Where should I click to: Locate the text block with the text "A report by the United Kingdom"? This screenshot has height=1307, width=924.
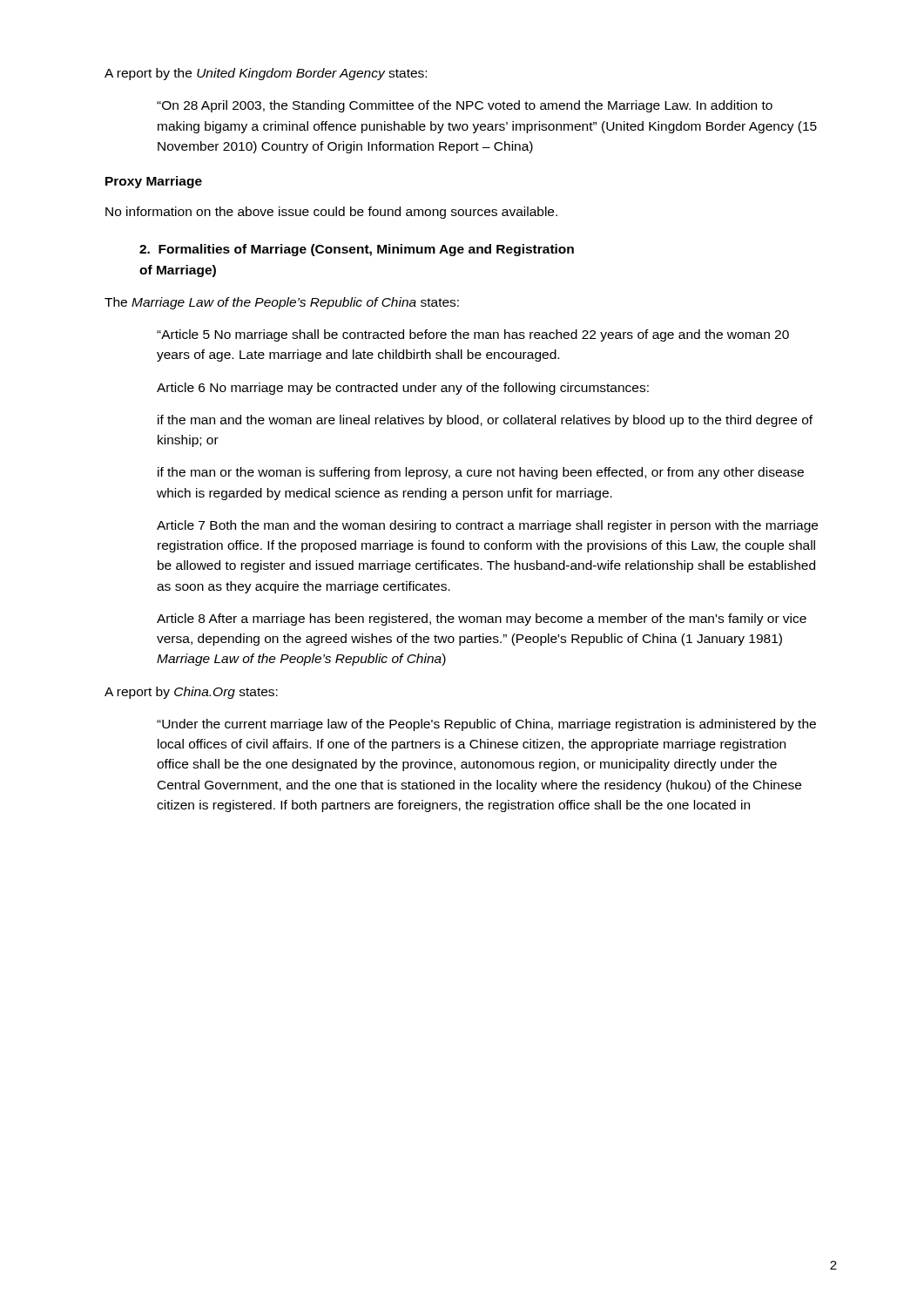tap(266, 73)
